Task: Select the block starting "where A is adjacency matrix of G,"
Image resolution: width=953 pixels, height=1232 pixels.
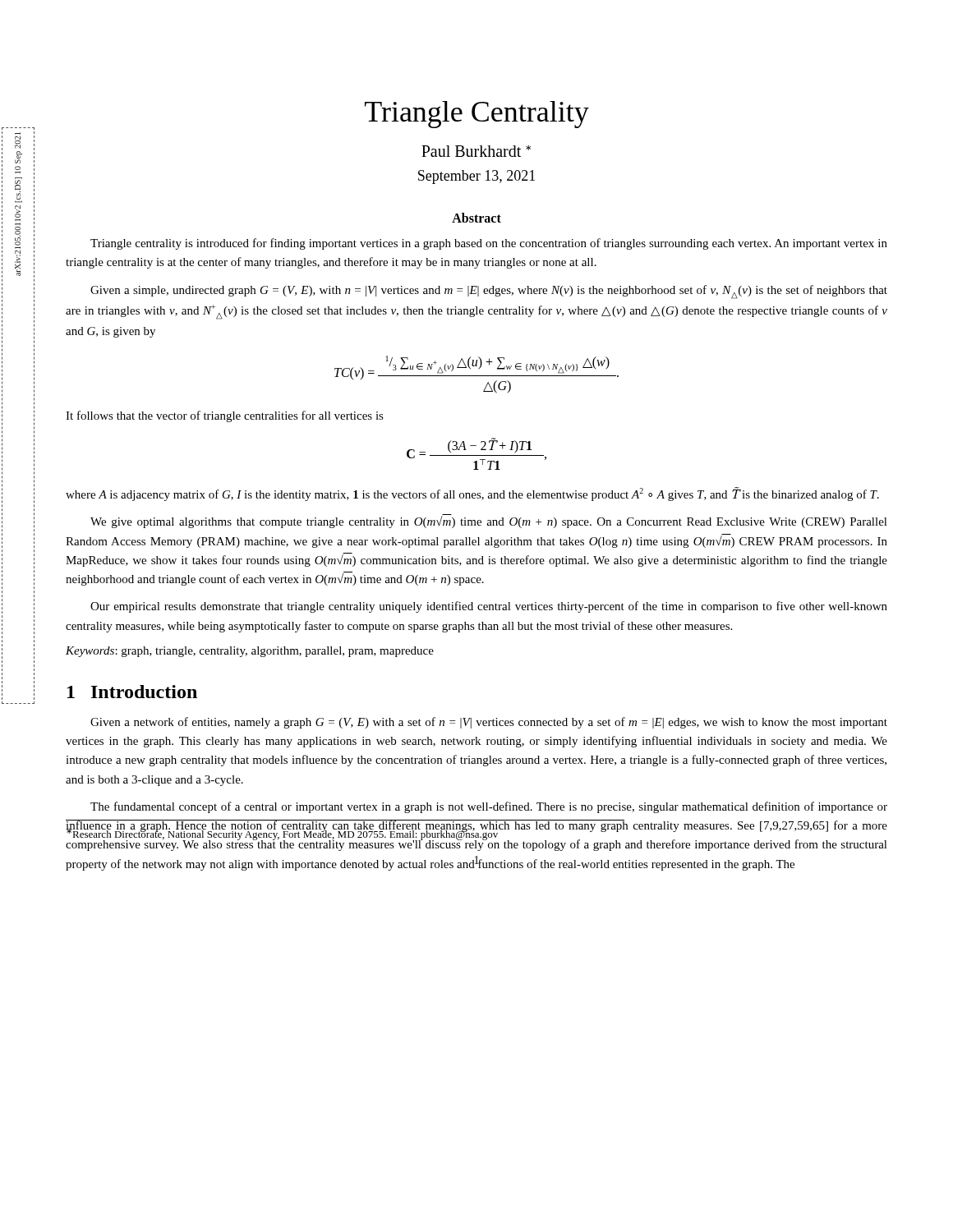Action: pos(473,494)
